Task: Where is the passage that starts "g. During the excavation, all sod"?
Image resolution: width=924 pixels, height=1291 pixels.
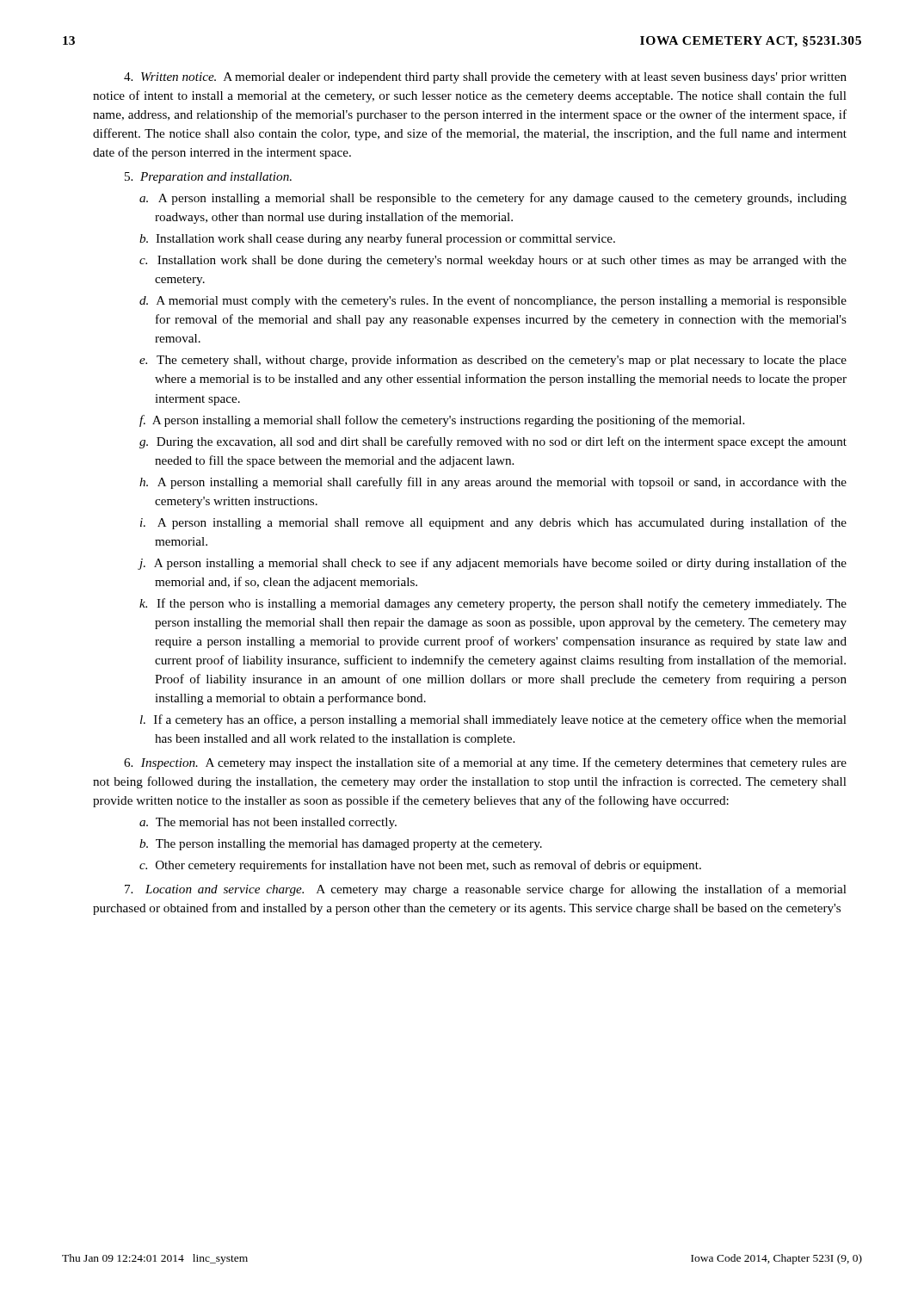Action: [470, 451]
